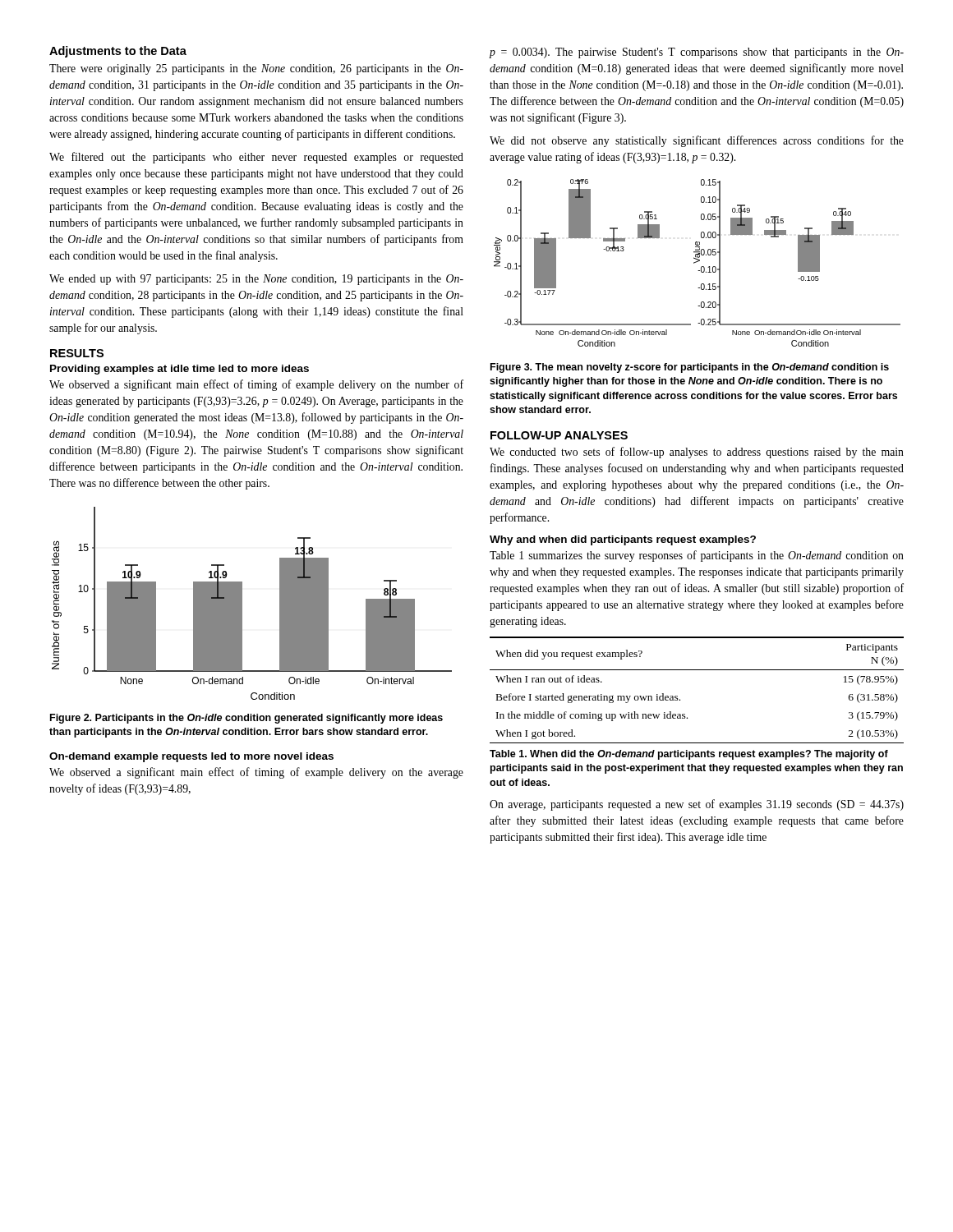The height and width of the screenshot is (1232, 953).
Task: Click on the grouped bar chart
Action: click(x=697, y=264)
